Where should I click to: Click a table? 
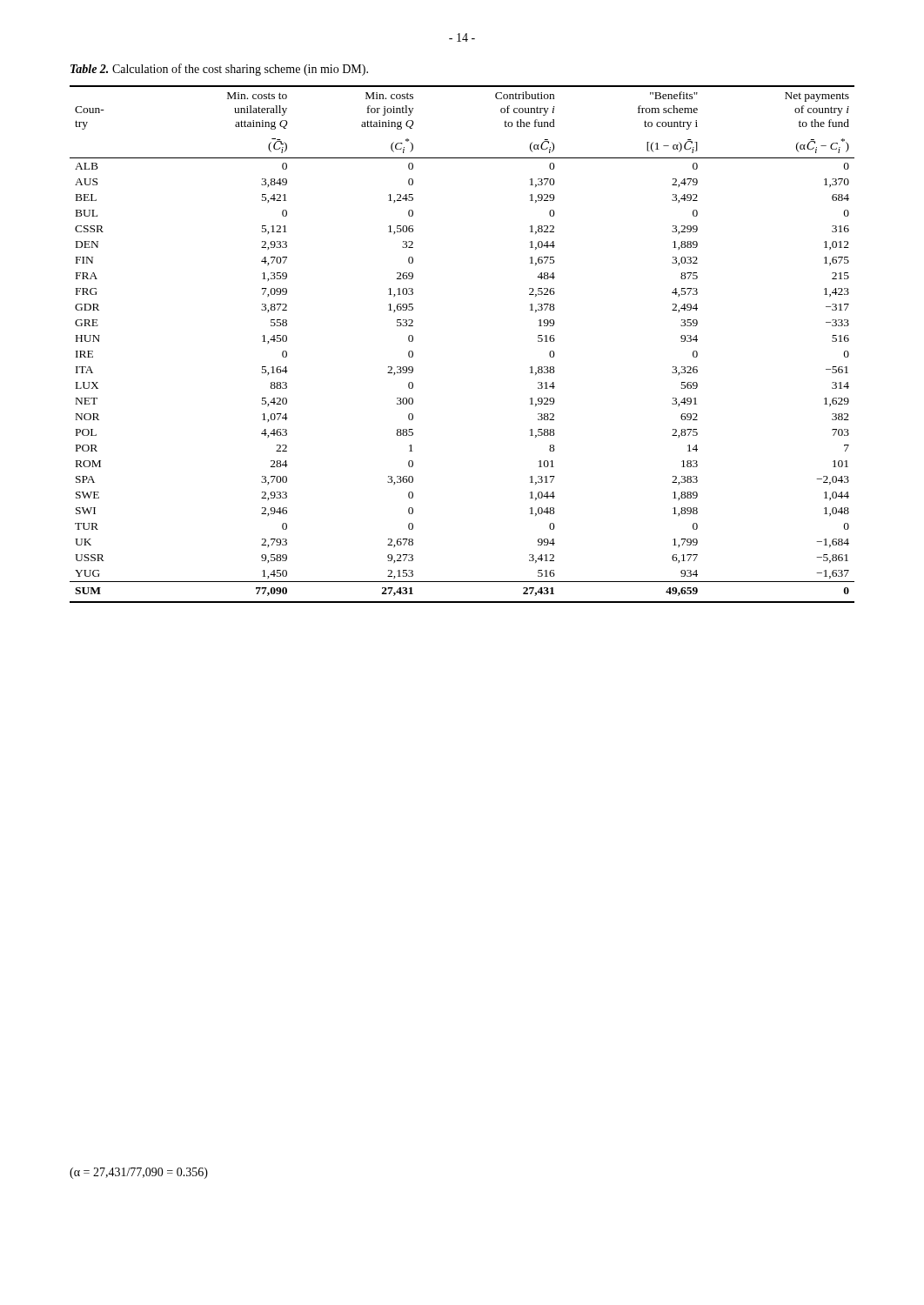462,344
